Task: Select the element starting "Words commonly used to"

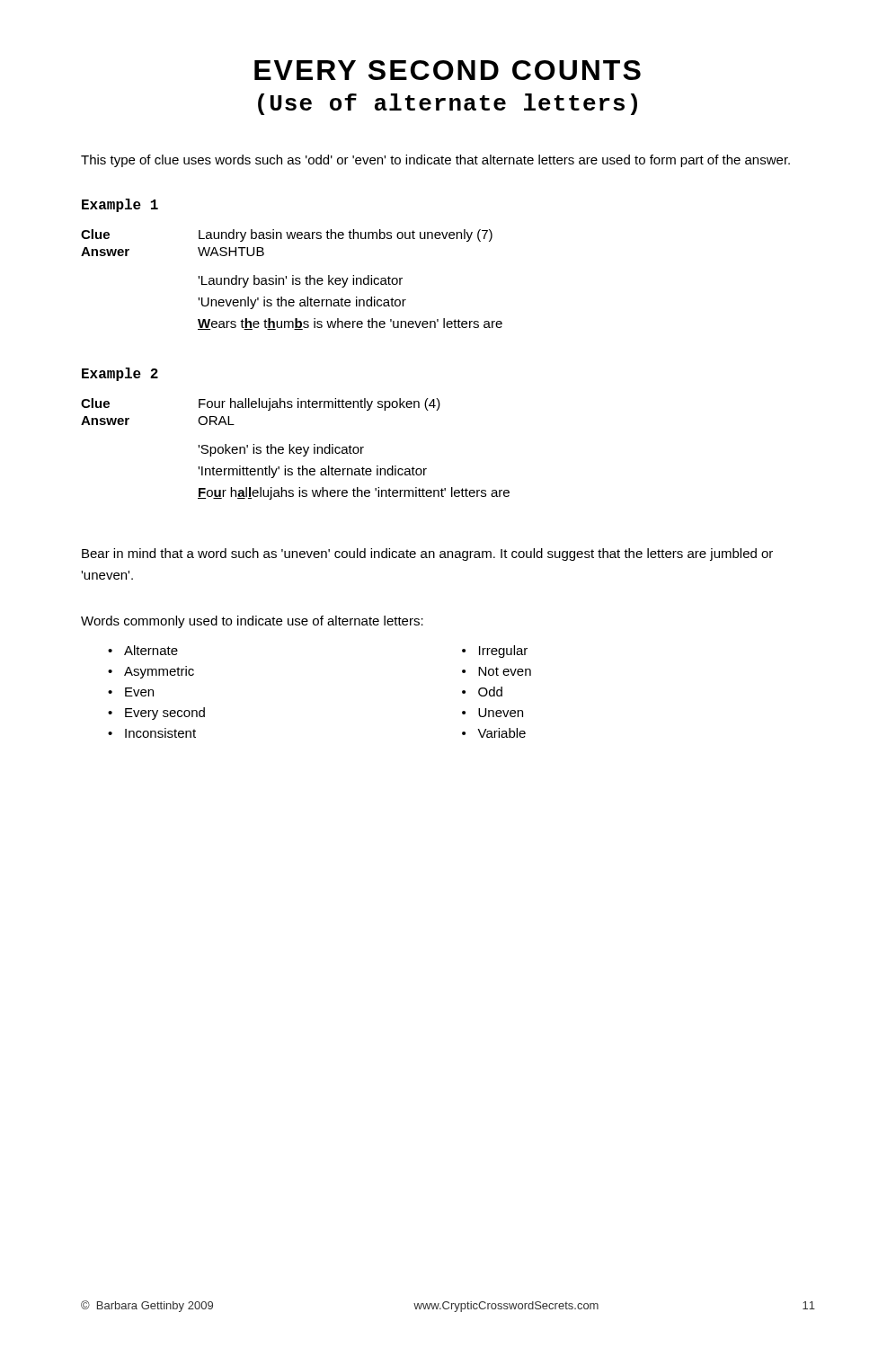Action: pos(252,620)
